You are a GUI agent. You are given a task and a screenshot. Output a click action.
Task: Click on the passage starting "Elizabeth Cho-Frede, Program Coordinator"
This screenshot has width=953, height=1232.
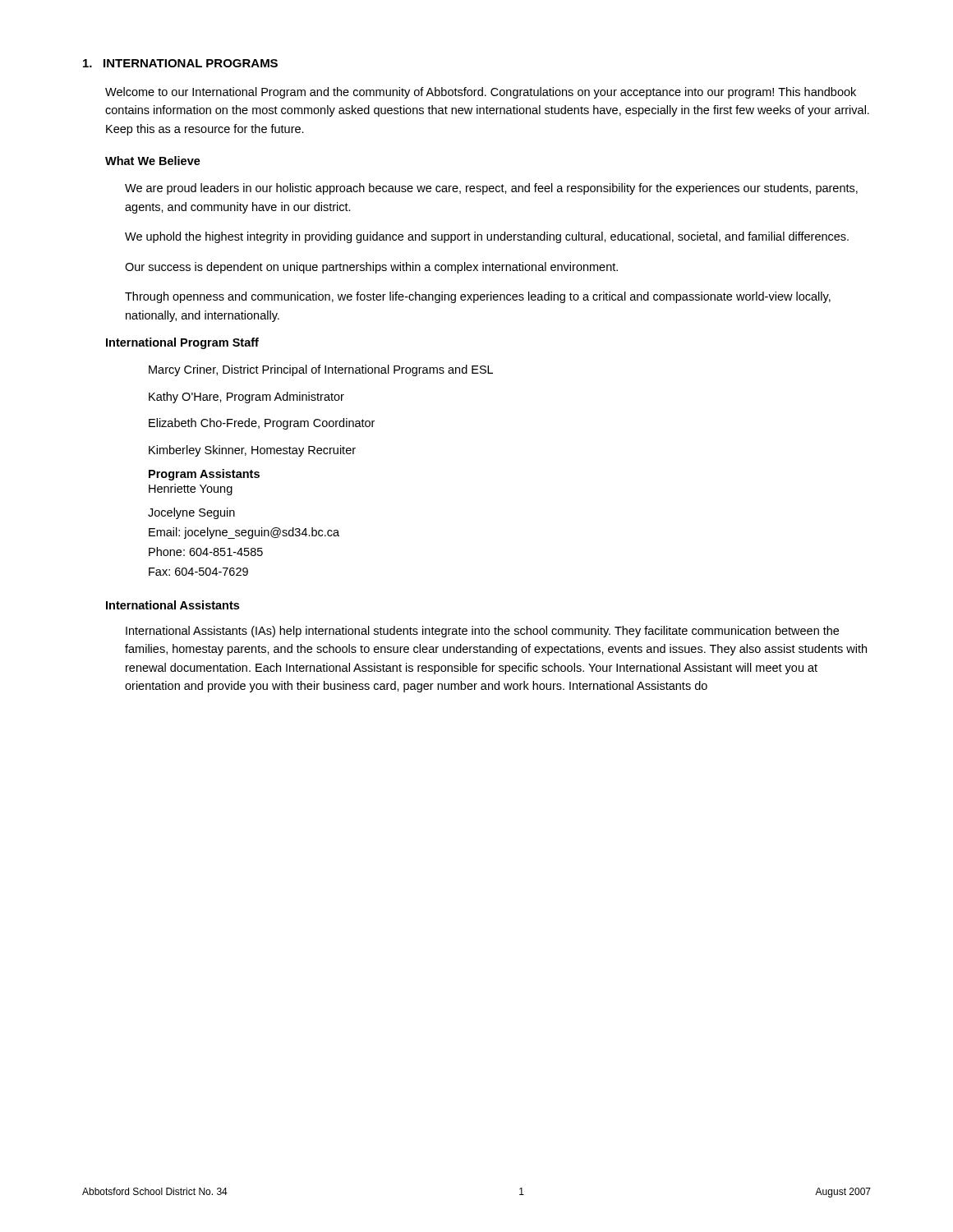click(x=261, y=423)
